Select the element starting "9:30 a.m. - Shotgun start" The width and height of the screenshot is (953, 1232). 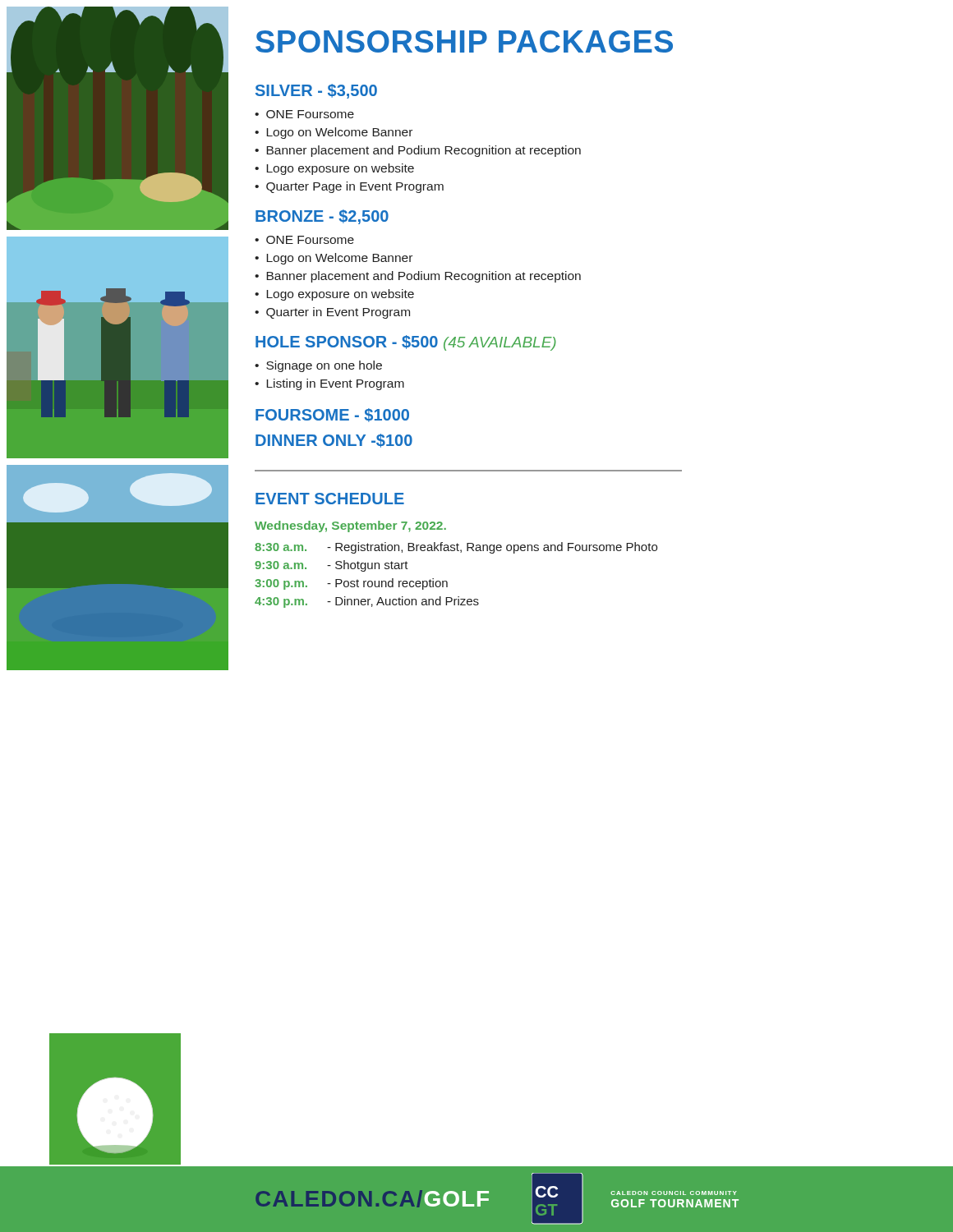click(331, 565)
